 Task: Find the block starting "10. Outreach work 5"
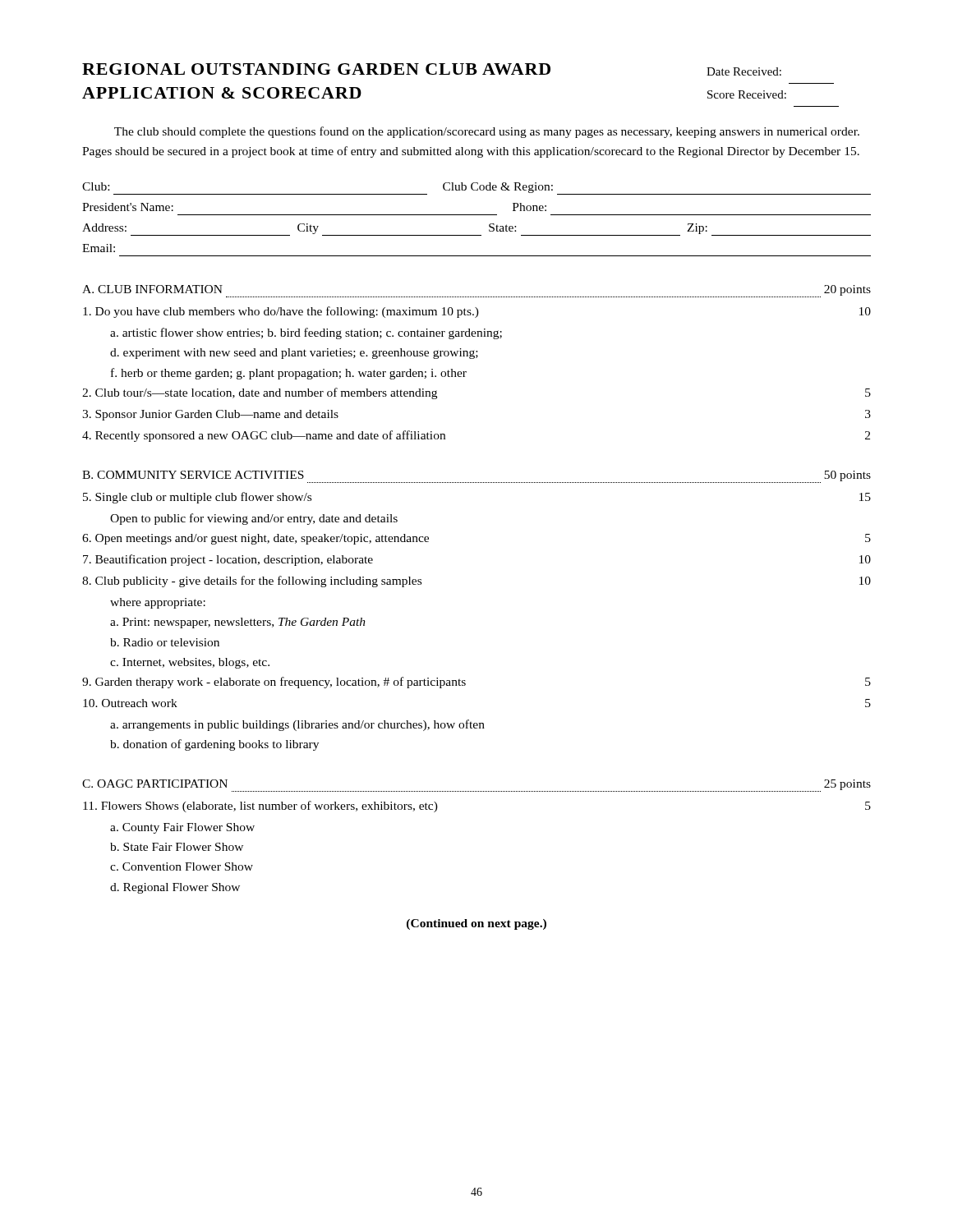[x=476, y=724]
